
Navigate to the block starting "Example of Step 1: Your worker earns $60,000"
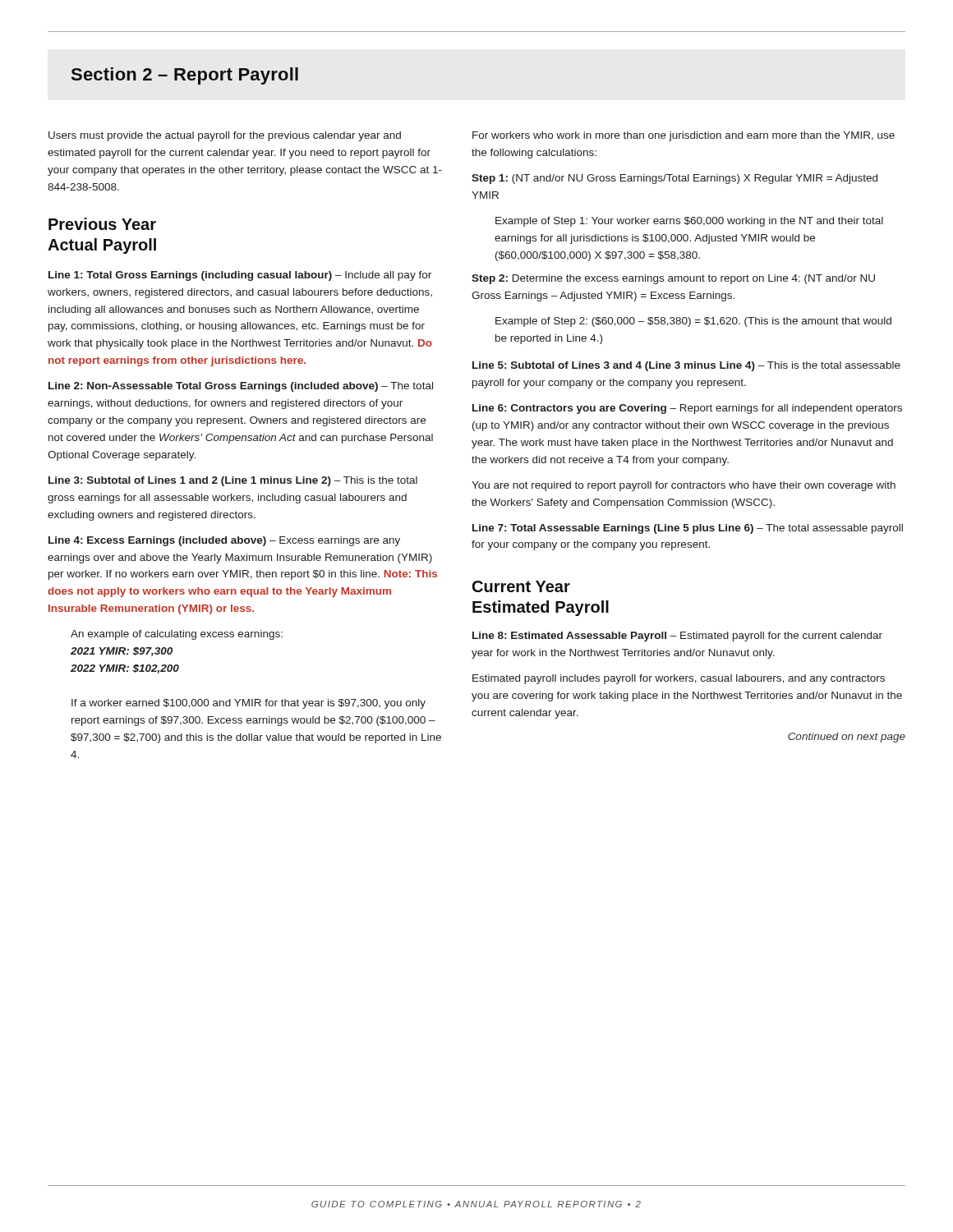(689, 237)
